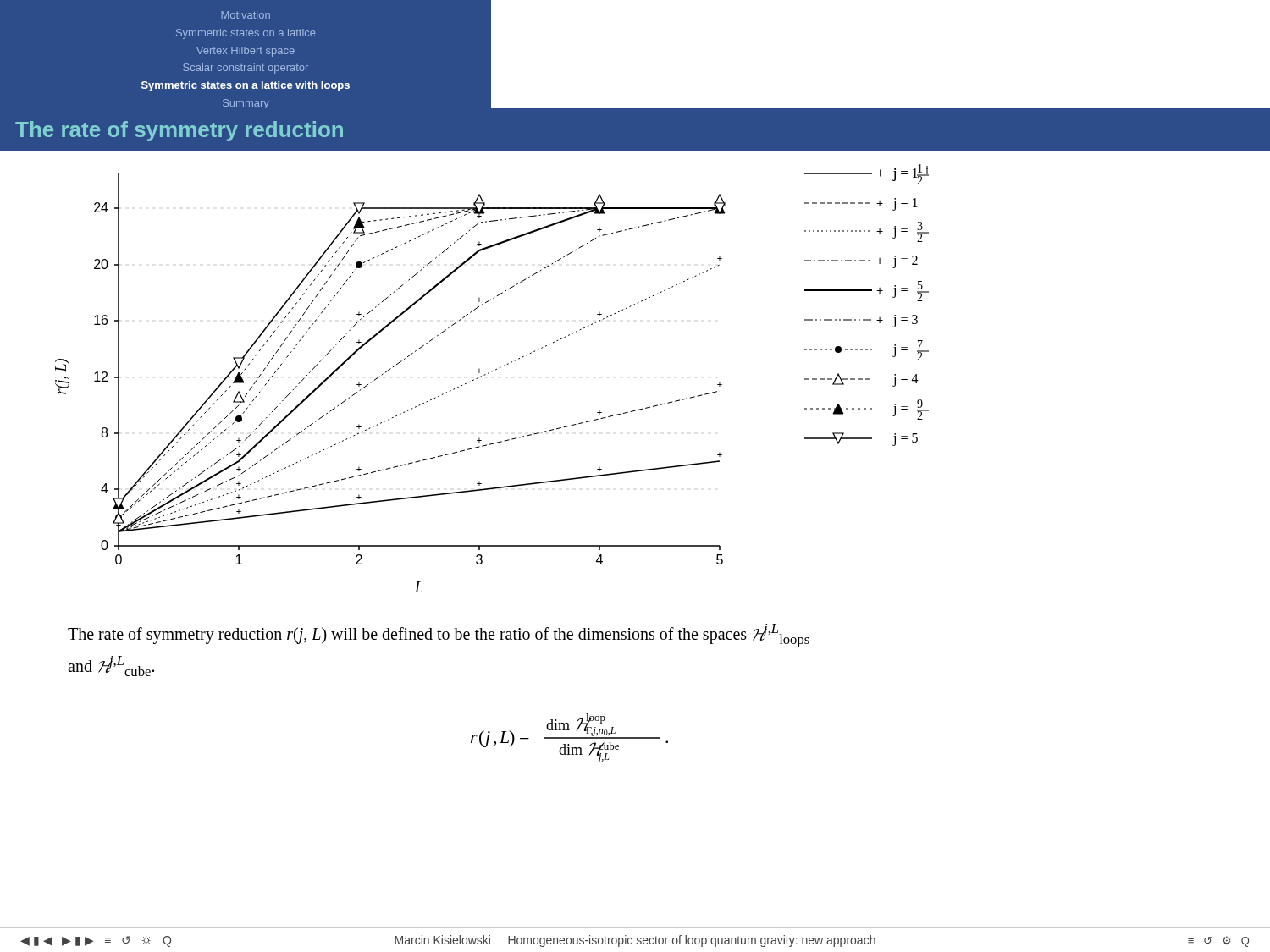This screenshot has width=1270, height=952.
Task: Locate the formula with the text "r ( j"
Action: [x=639, y=736]
